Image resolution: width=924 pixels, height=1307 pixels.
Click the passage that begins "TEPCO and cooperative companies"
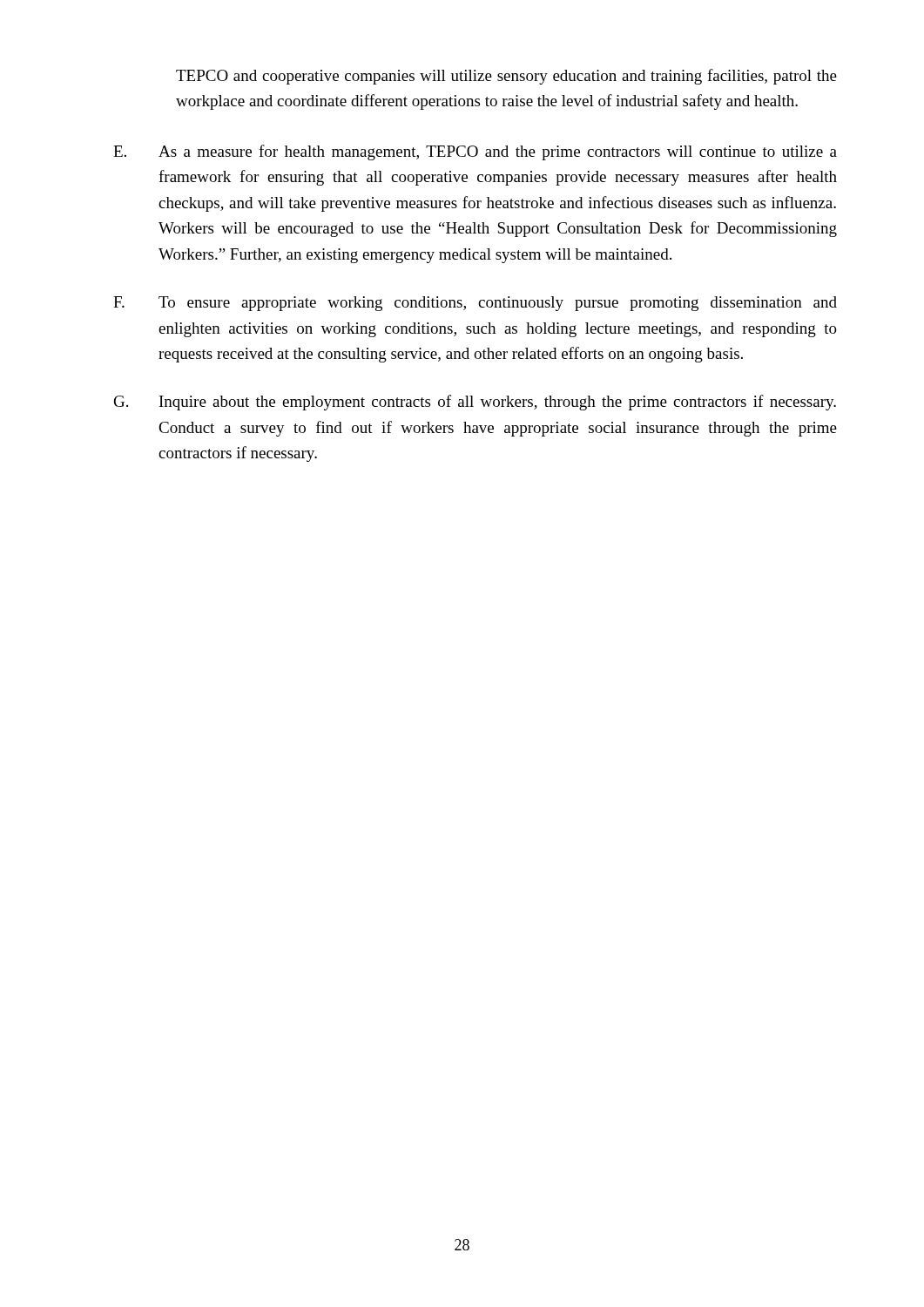[506, 88]
